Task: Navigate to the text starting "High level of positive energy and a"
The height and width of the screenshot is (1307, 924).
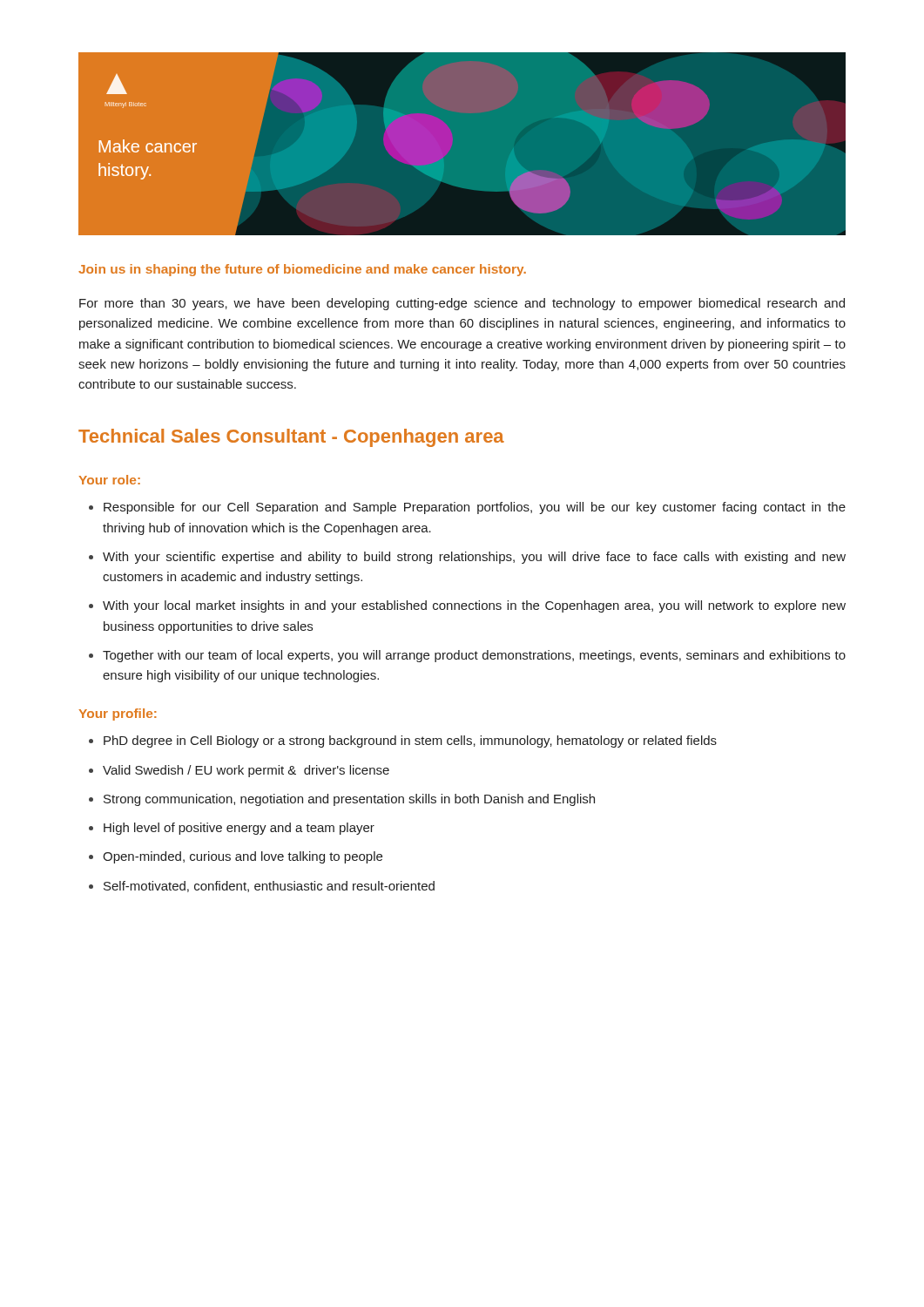Action: click(x=239, y=827)
